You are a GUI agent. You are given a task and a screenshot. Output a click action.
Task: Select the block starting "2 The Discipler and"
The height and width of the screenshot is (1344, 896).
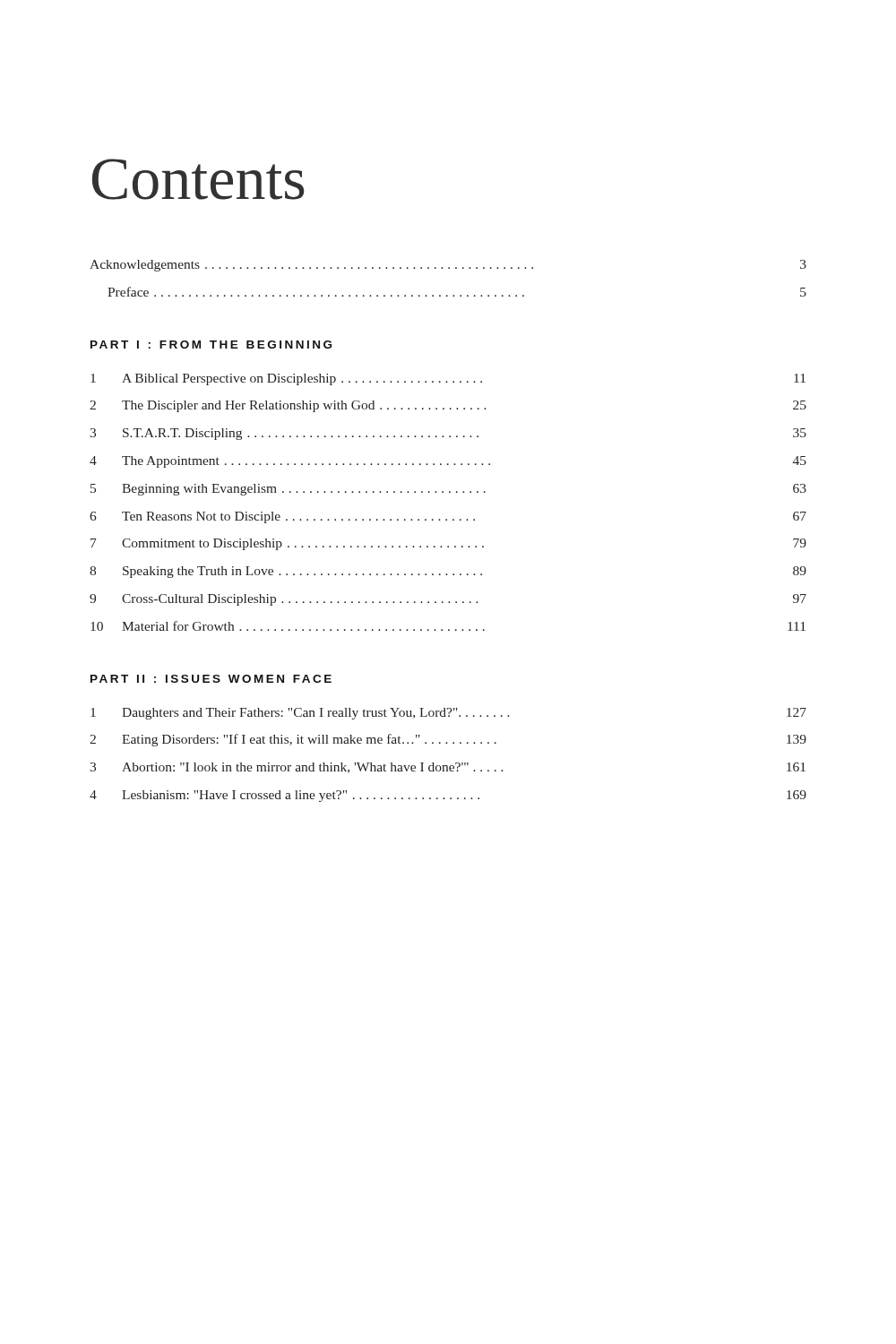pyautogui.click(x=448, y=406)
